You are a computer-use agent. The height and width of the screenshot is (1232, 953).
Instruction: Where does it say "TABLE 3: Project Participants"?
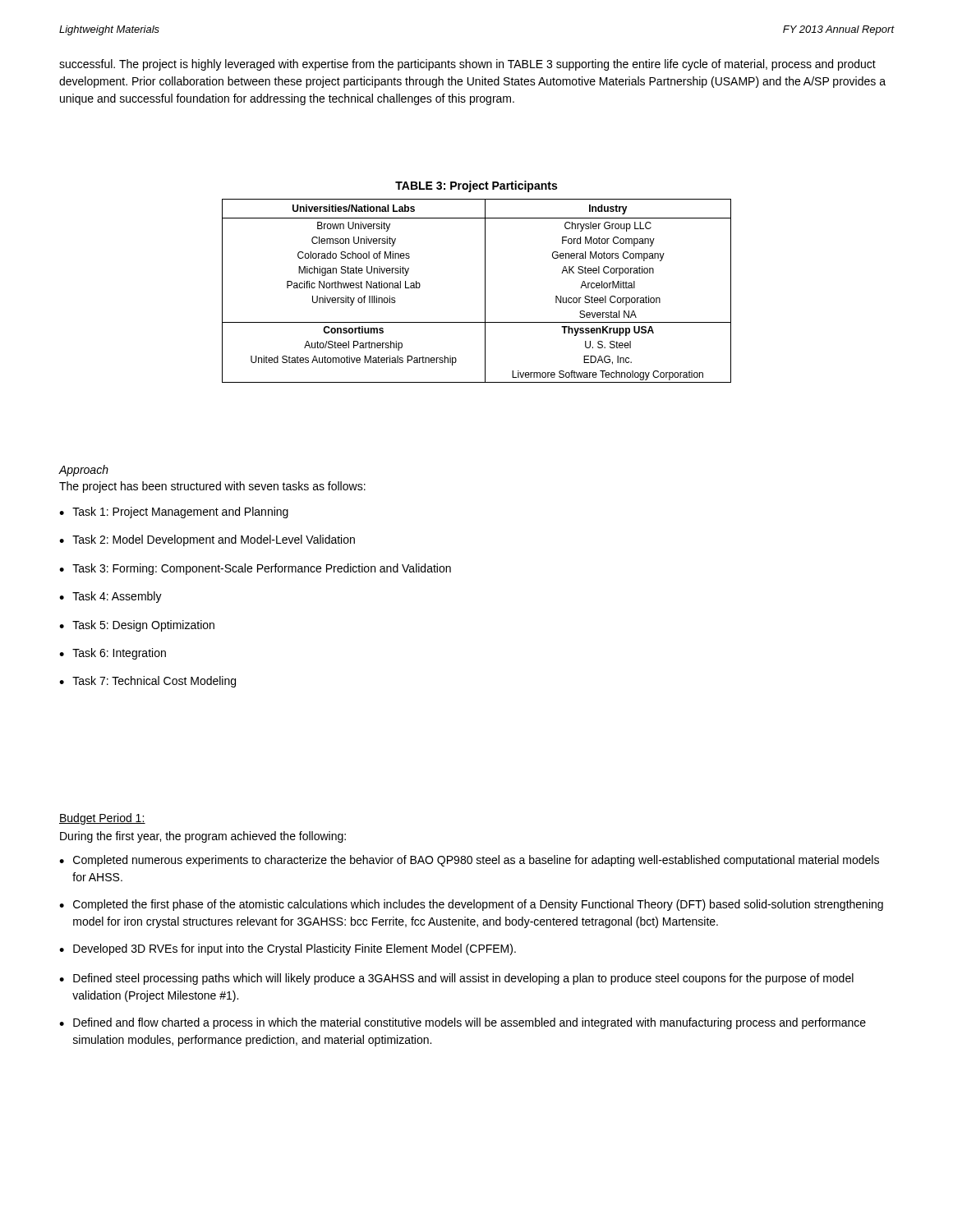tap(476, 186)
